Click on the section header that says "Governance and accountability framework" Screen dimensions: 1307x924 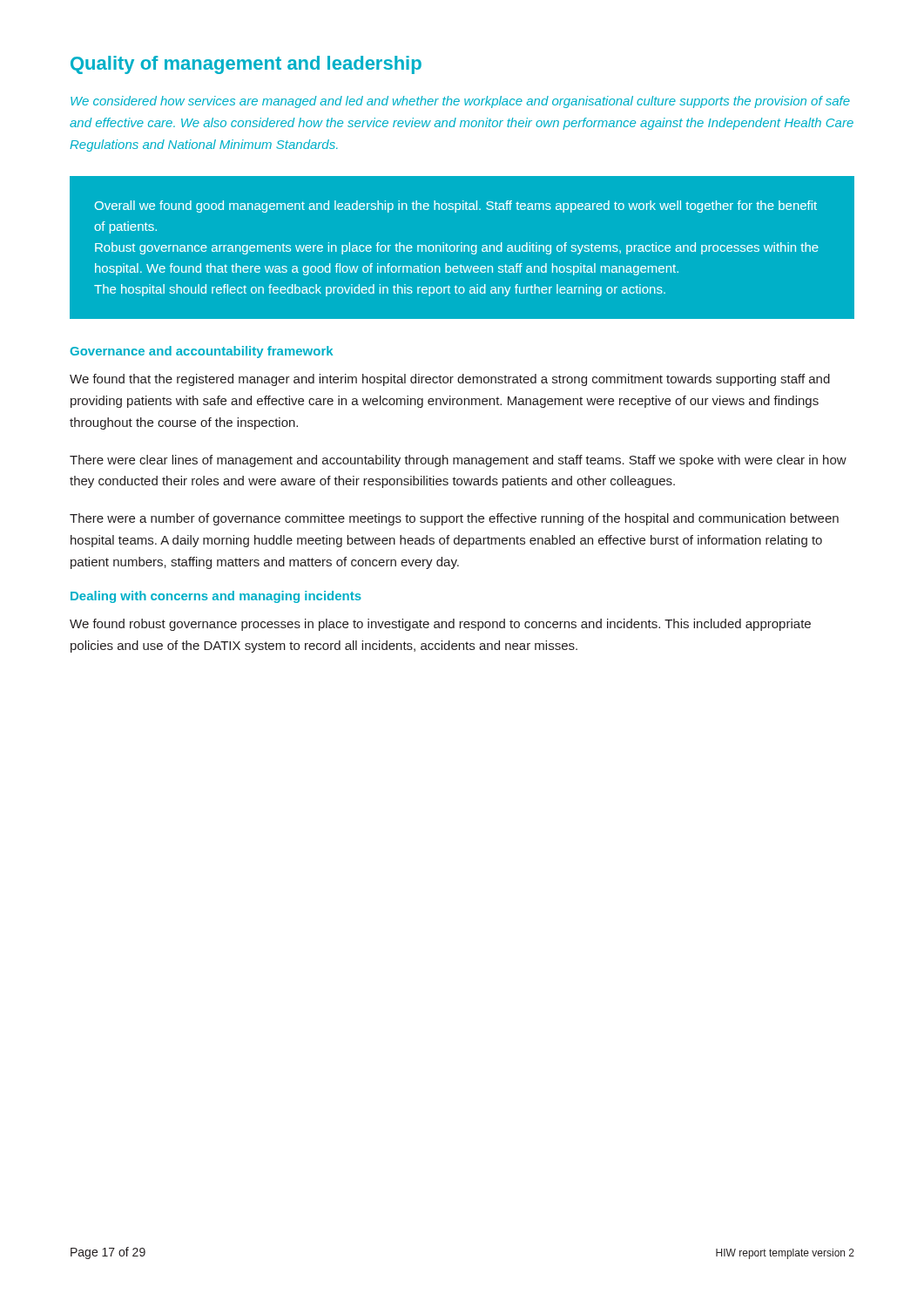point(201,351)
